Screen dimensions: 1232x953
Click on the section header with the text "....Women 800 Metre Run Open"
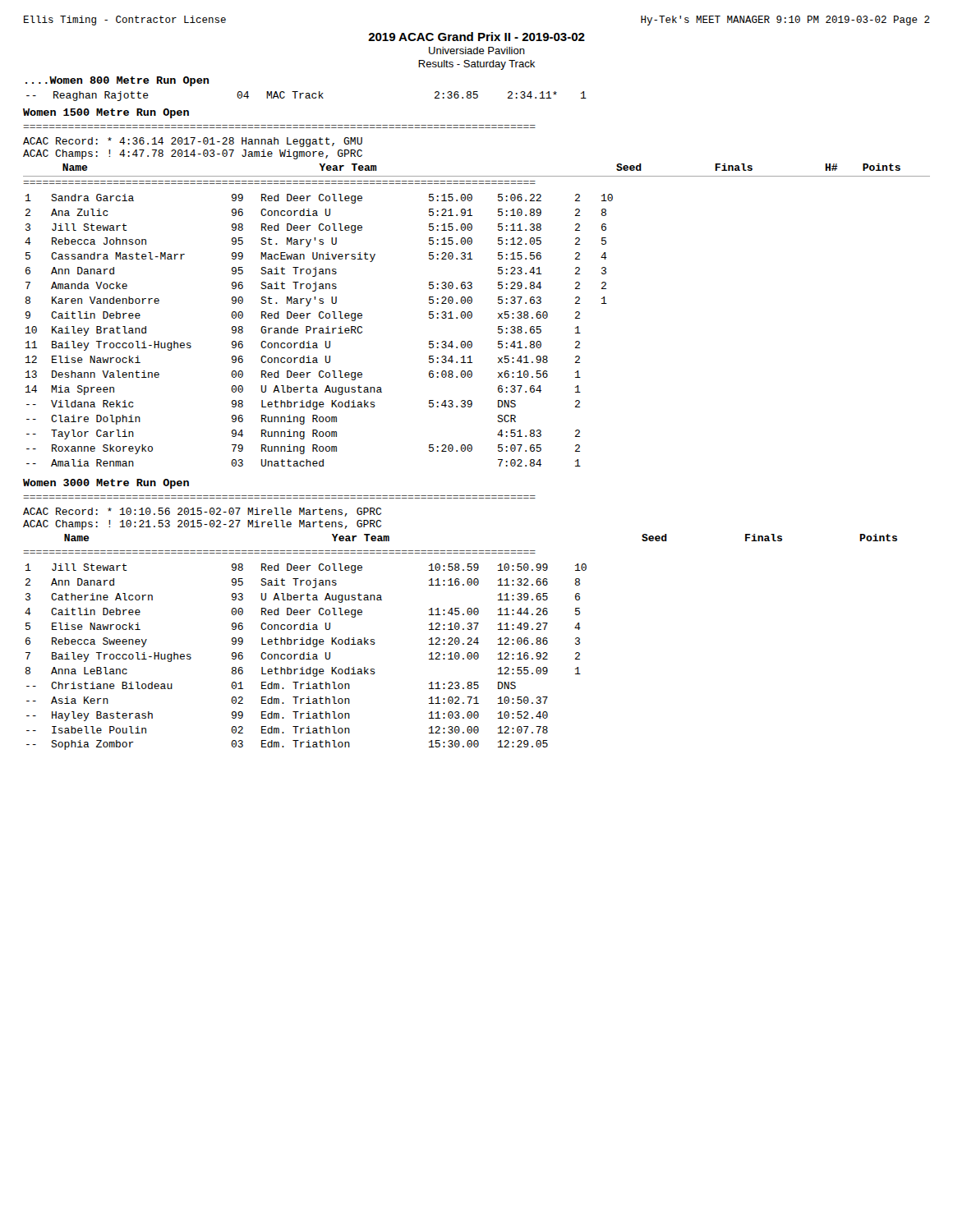(116, 81)
